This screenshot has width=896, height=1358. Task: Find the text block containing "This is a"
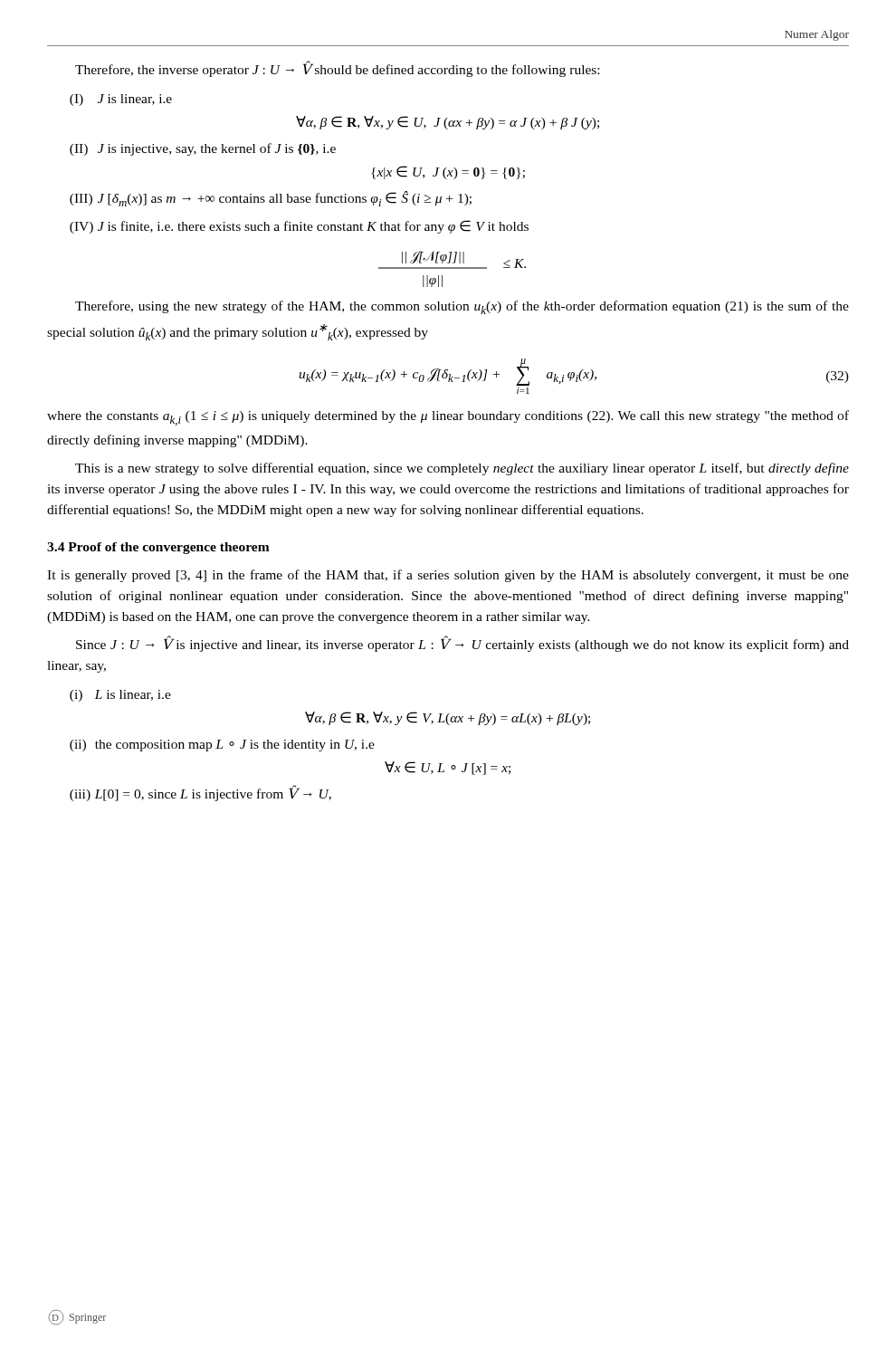pyautogui.click(x=448, y=488)
